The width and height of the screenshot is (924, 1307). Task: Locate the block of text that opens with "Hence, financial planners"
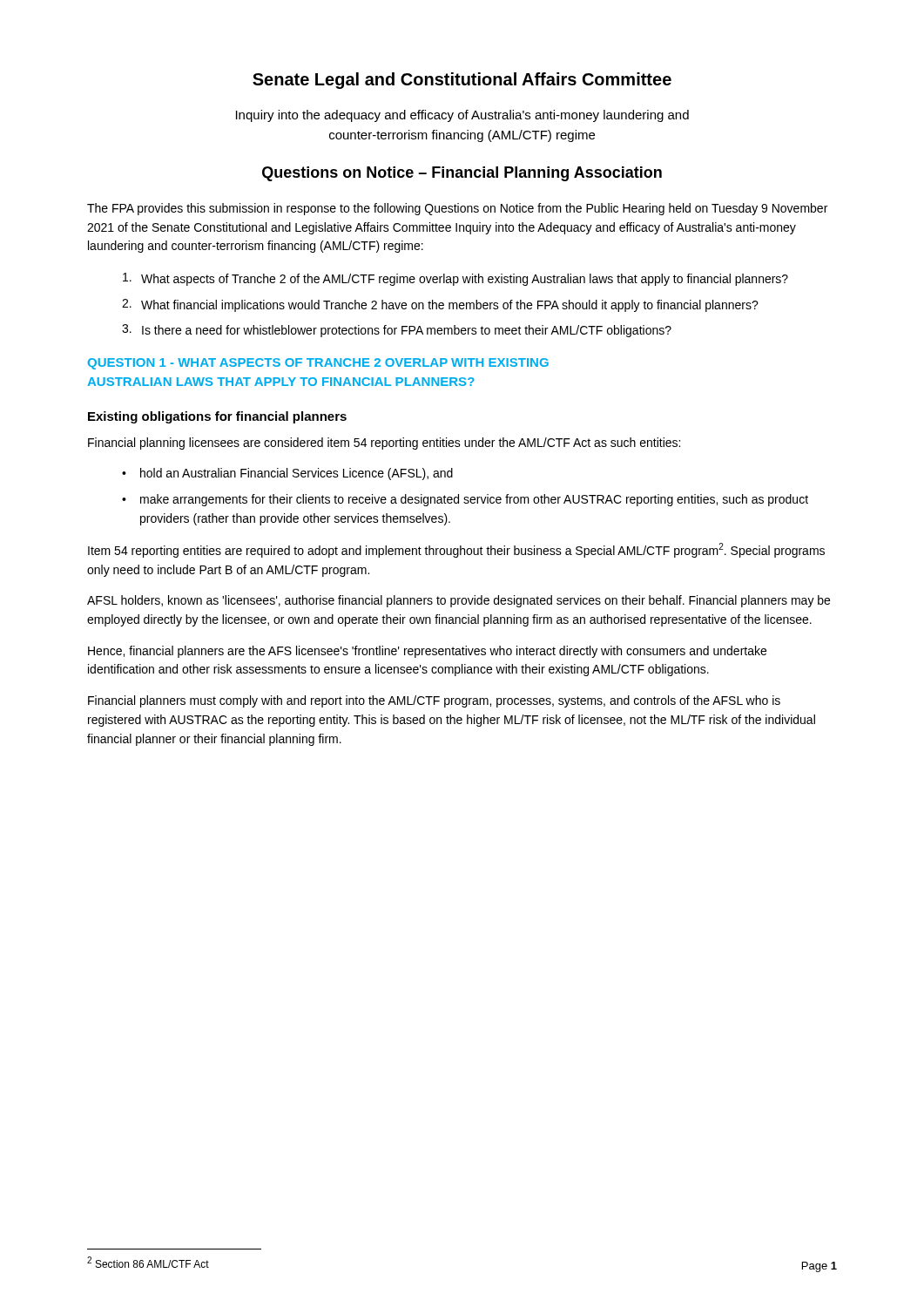(427, 660)
